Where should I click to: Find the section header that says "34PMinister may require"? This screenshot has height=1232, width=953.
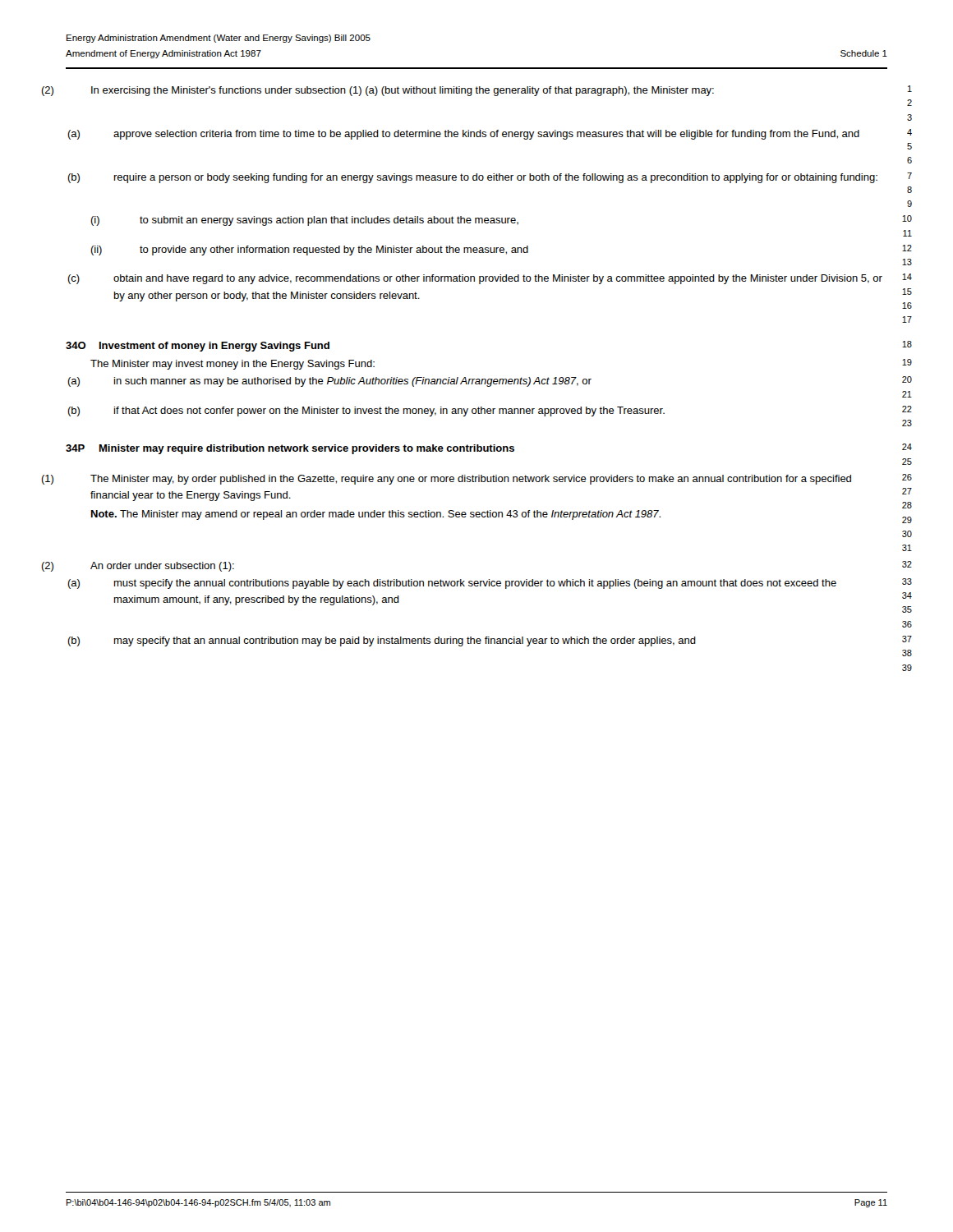(489, 455)
